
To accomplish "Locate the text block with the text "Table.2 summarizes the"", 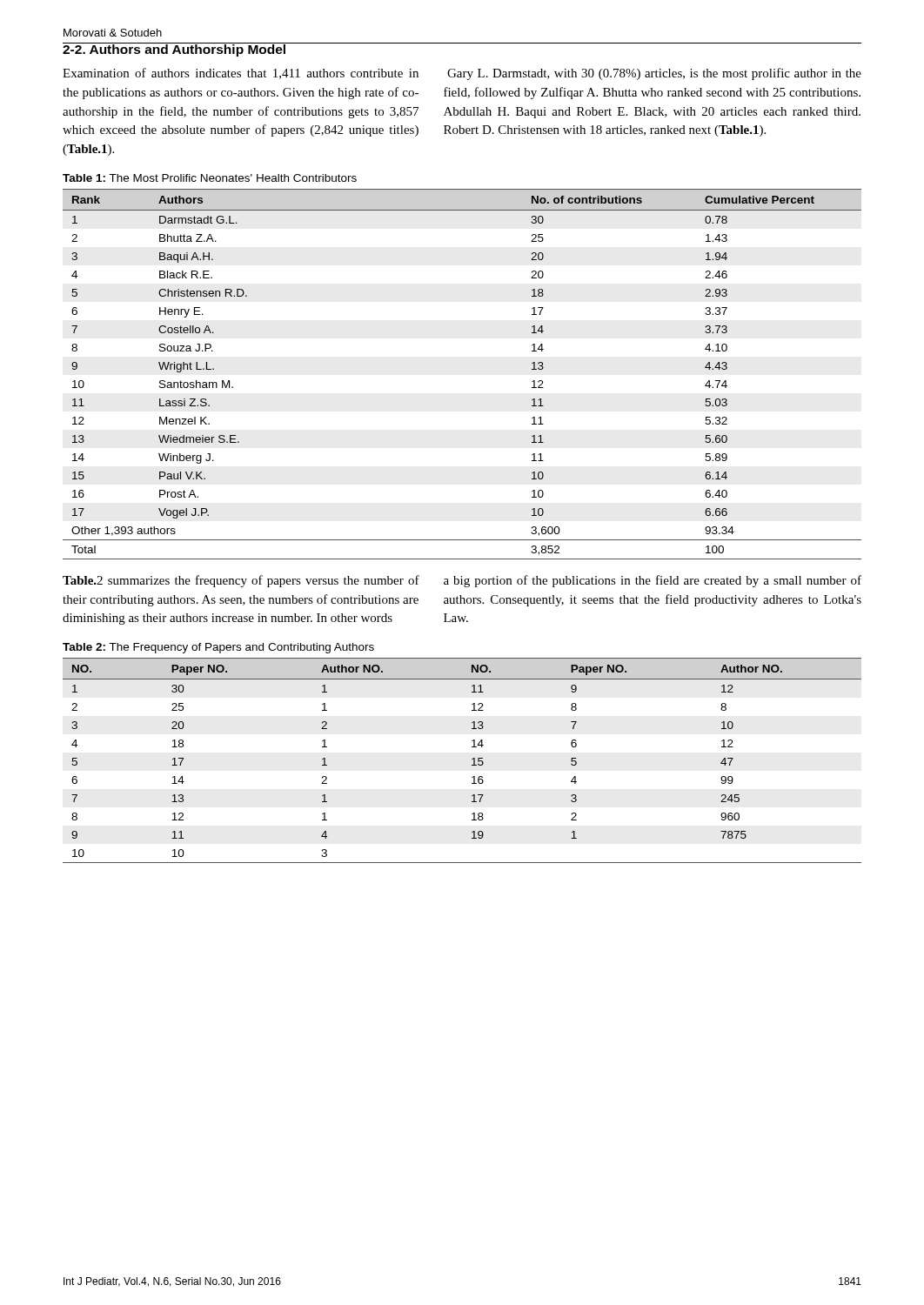I will click(x=241, y=599).
